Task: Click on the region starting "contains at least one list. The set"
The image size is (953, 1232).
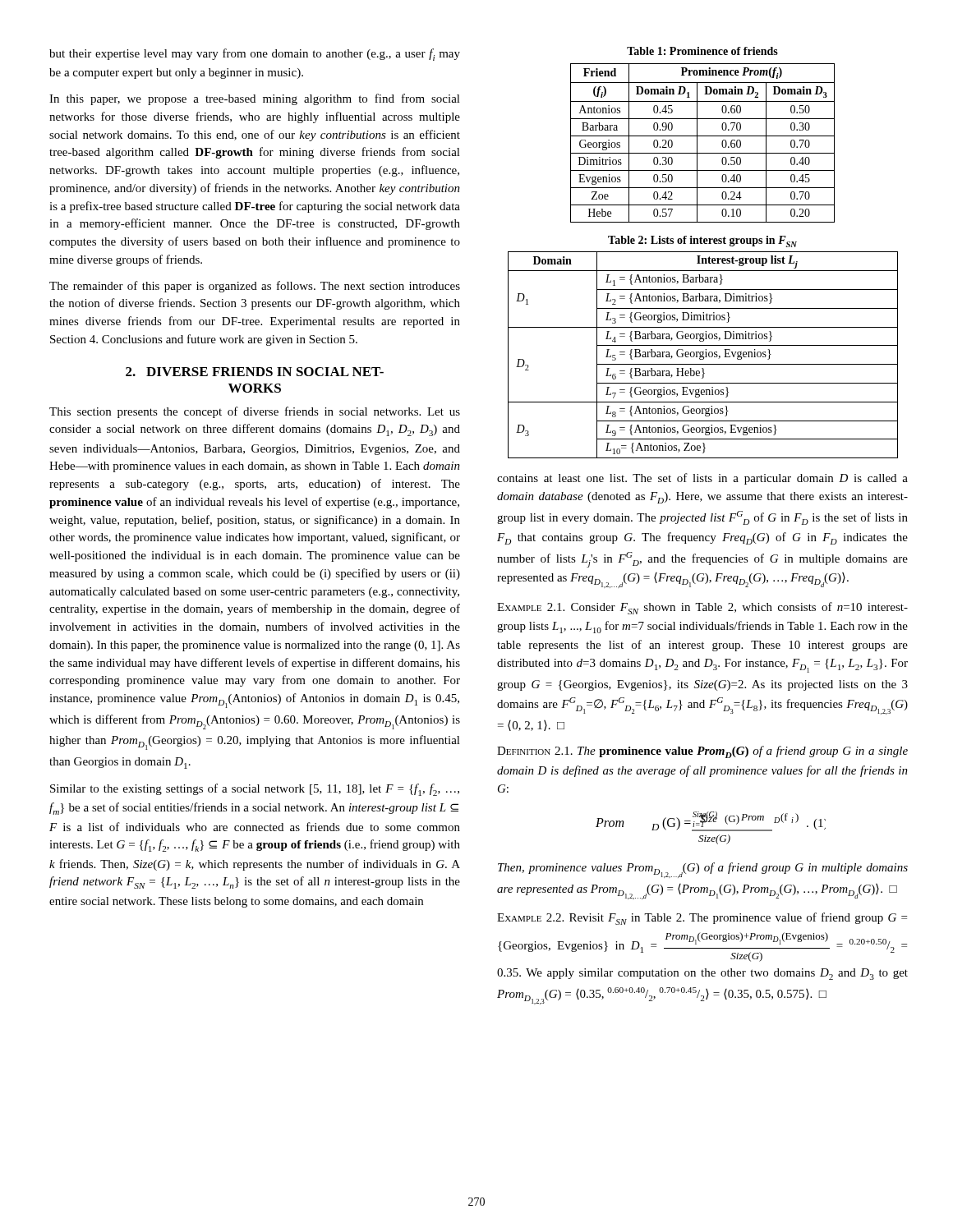Action: point(702,530)
